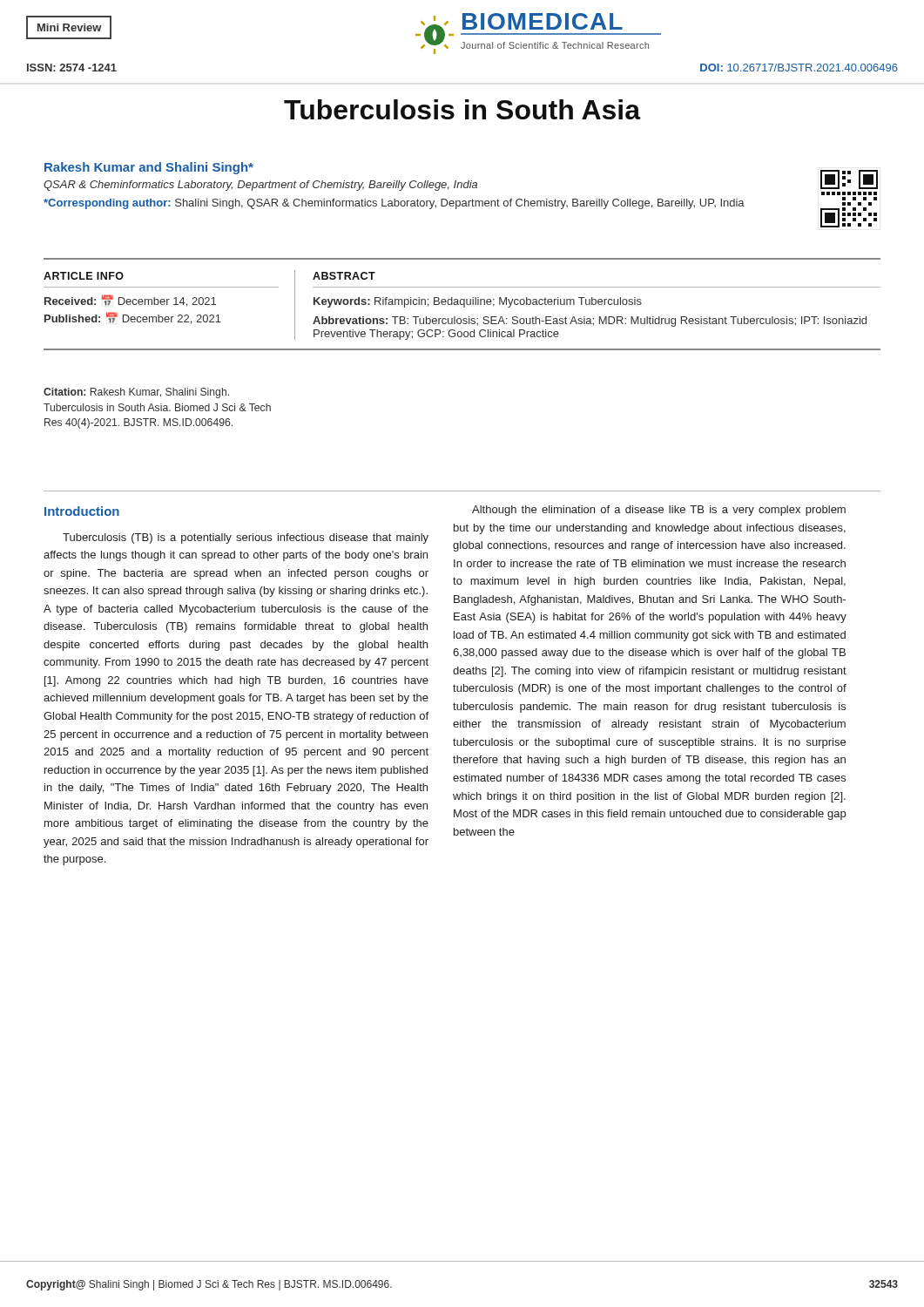
Task: Click on the table containing "ARTICLE INFO Received: 📅 December"
Action: pyautogui.click(x=462, y=304)
